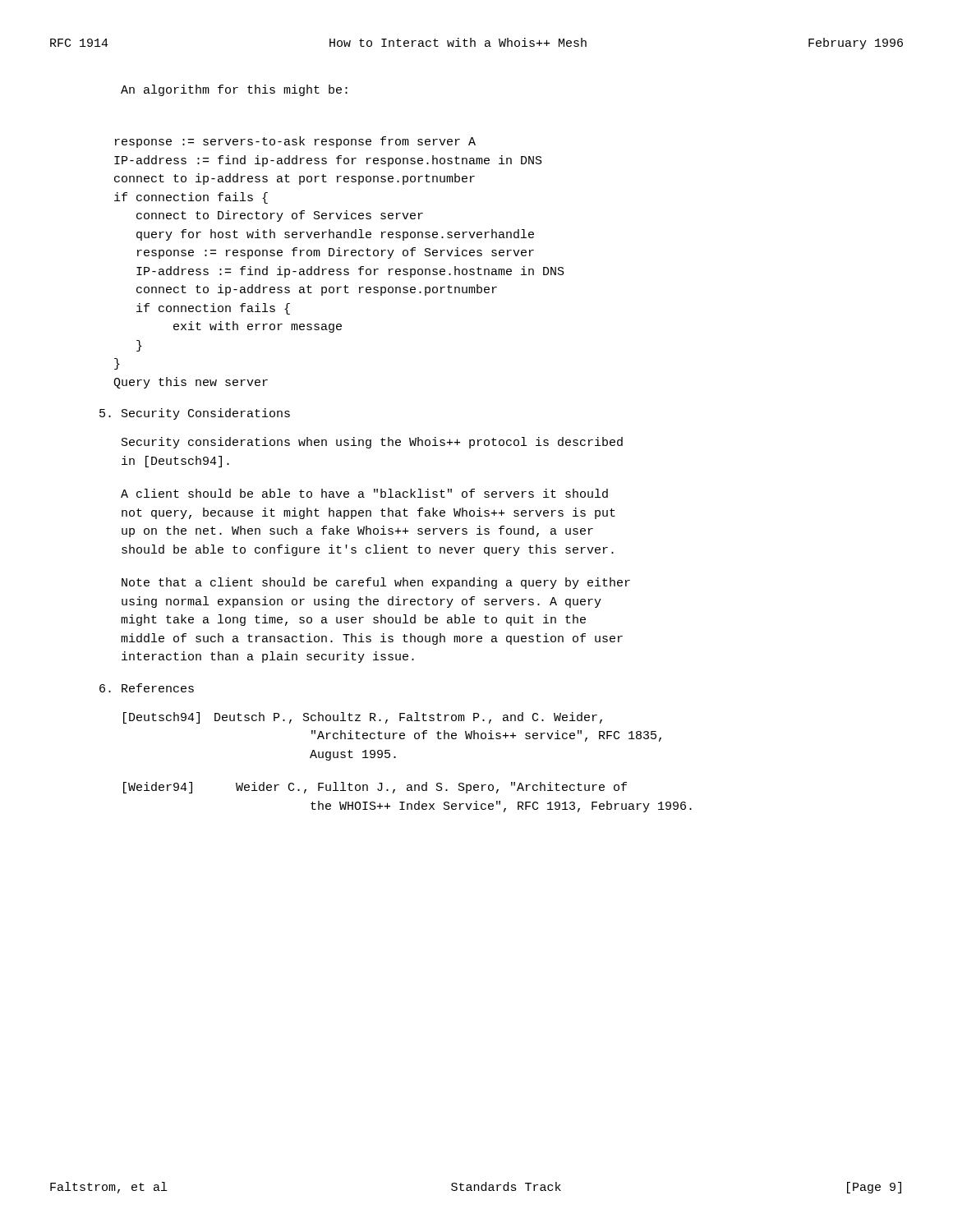Image resolution: width=953 pixels, height=1232 pixels.
Task: Where is the passage that starts "Note that a client should be careful"?
Action: point(365,620)
